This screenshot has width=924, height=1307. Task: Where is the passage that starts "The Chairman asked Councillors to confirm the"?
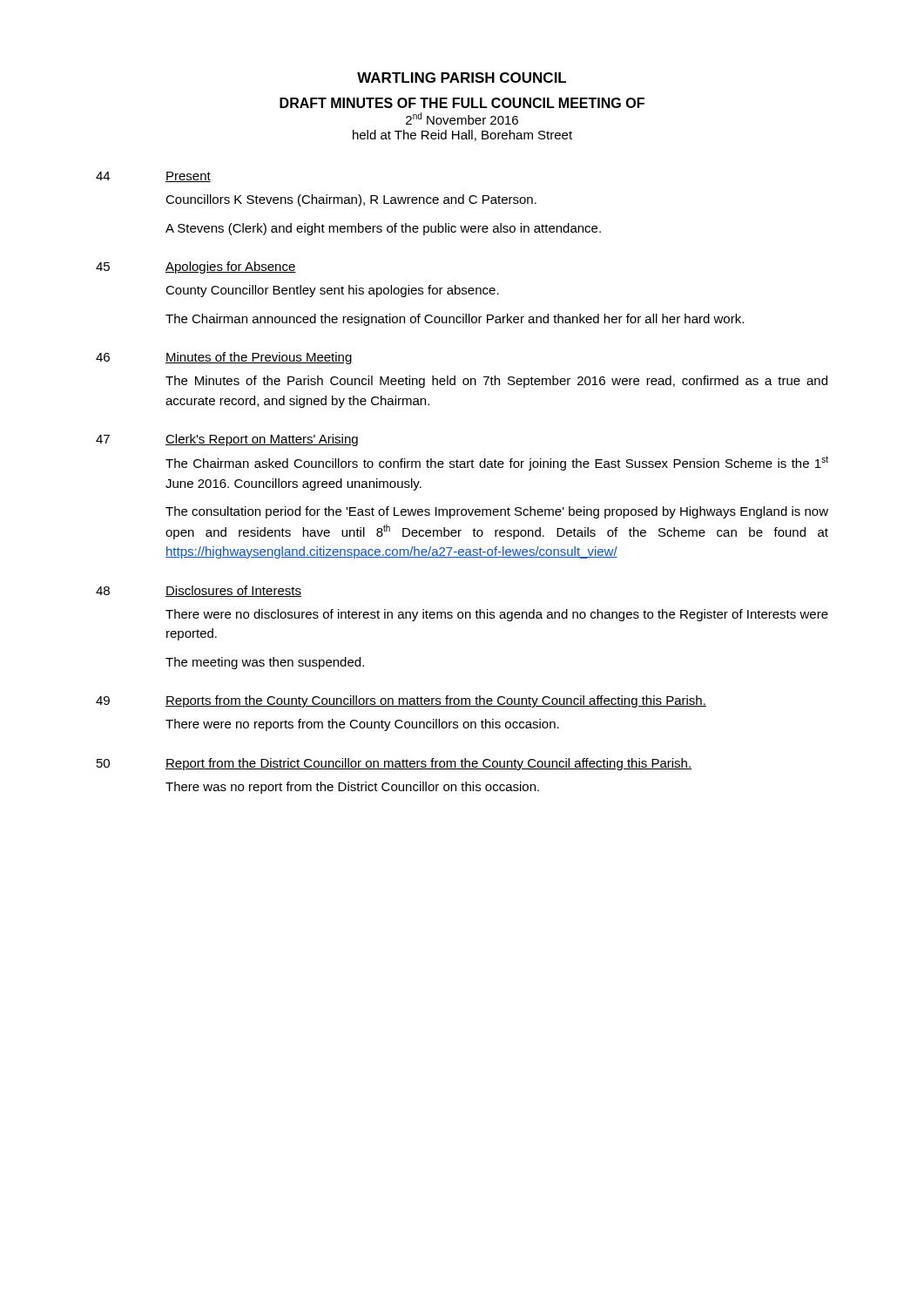coord(497,472)
